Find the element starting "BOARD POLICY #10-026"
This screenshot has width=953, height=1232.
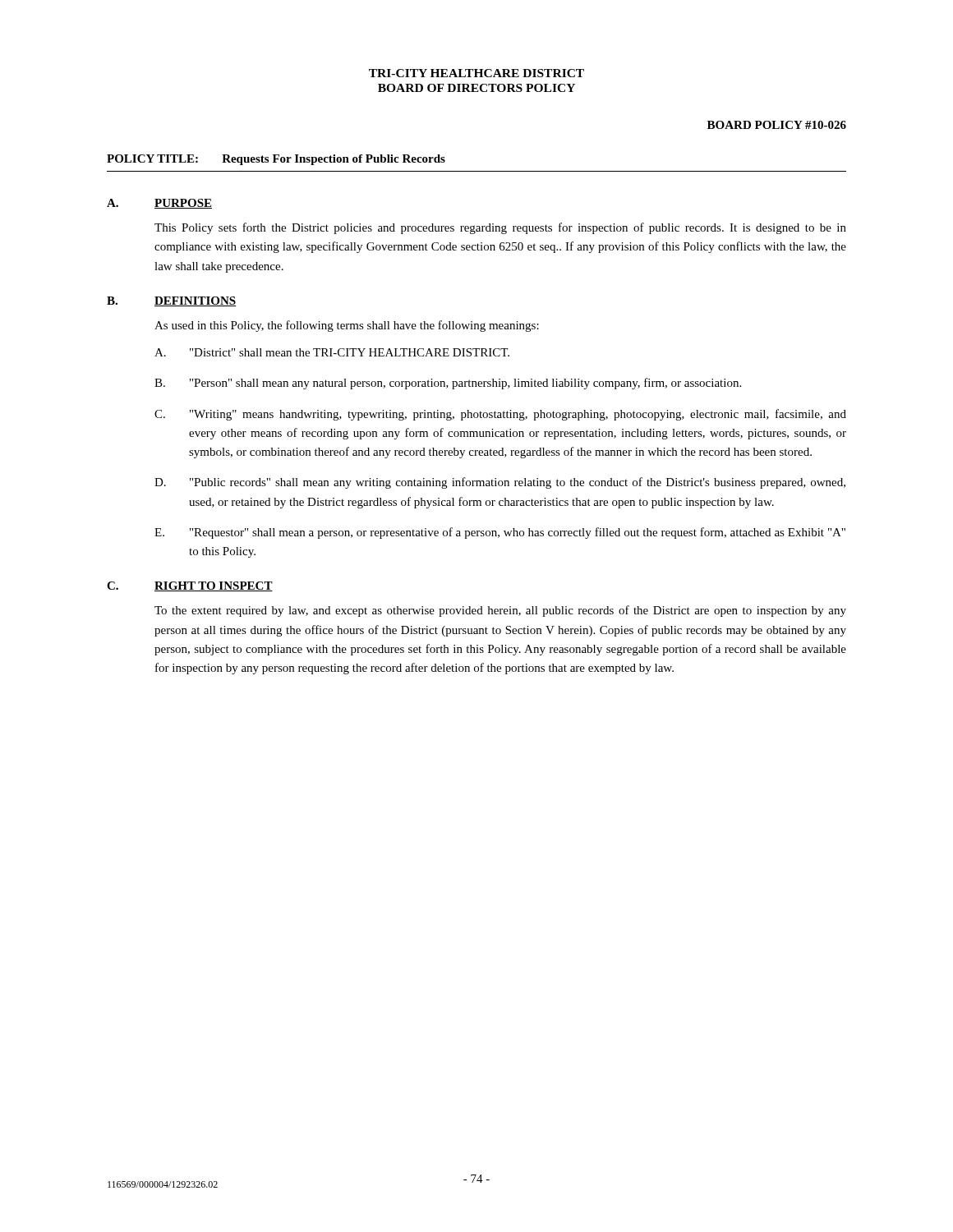pyautogui.click(x=777, y=125)
